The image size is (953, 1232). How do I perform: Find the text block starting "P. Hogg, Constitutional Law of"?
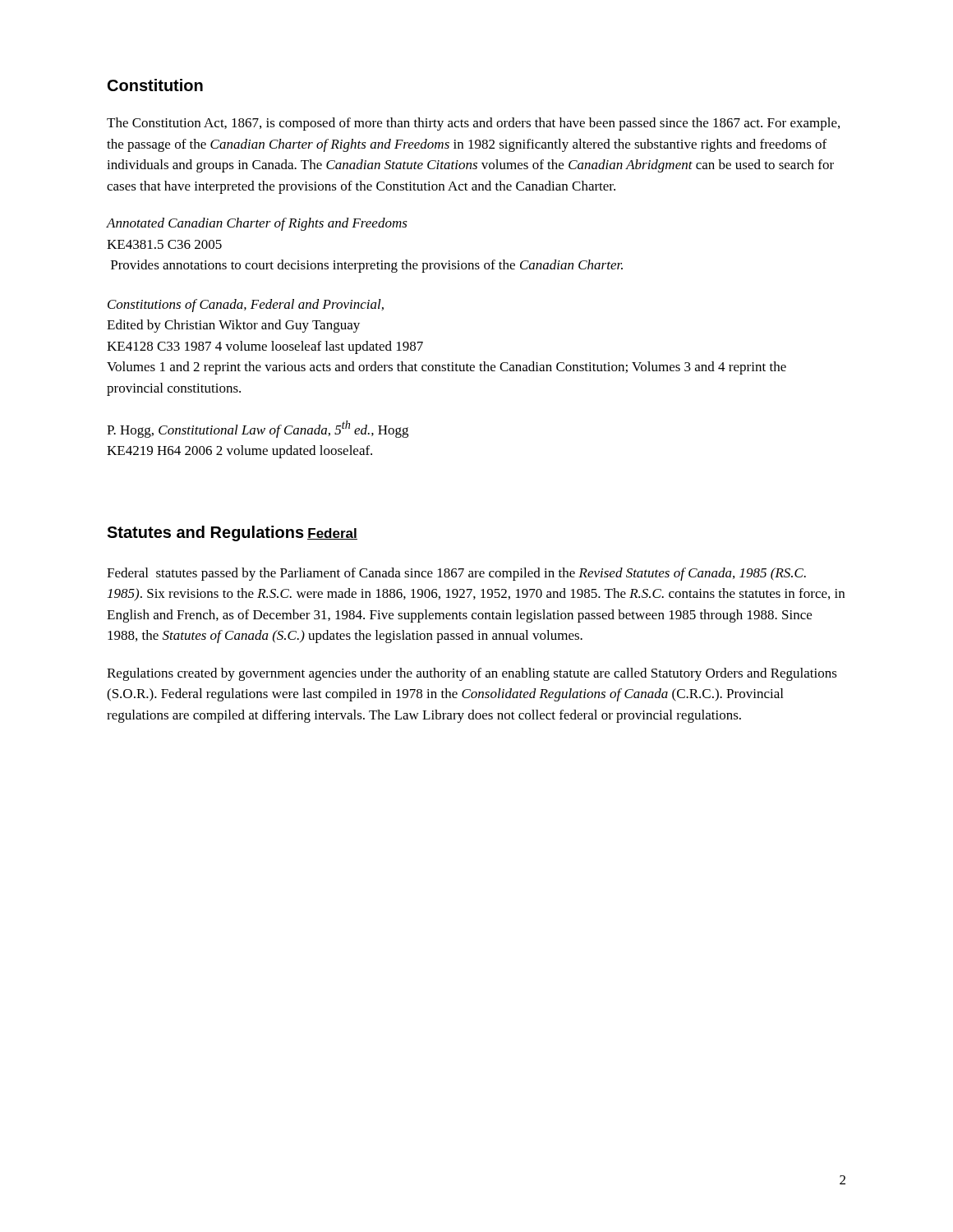tap(258, 438)
